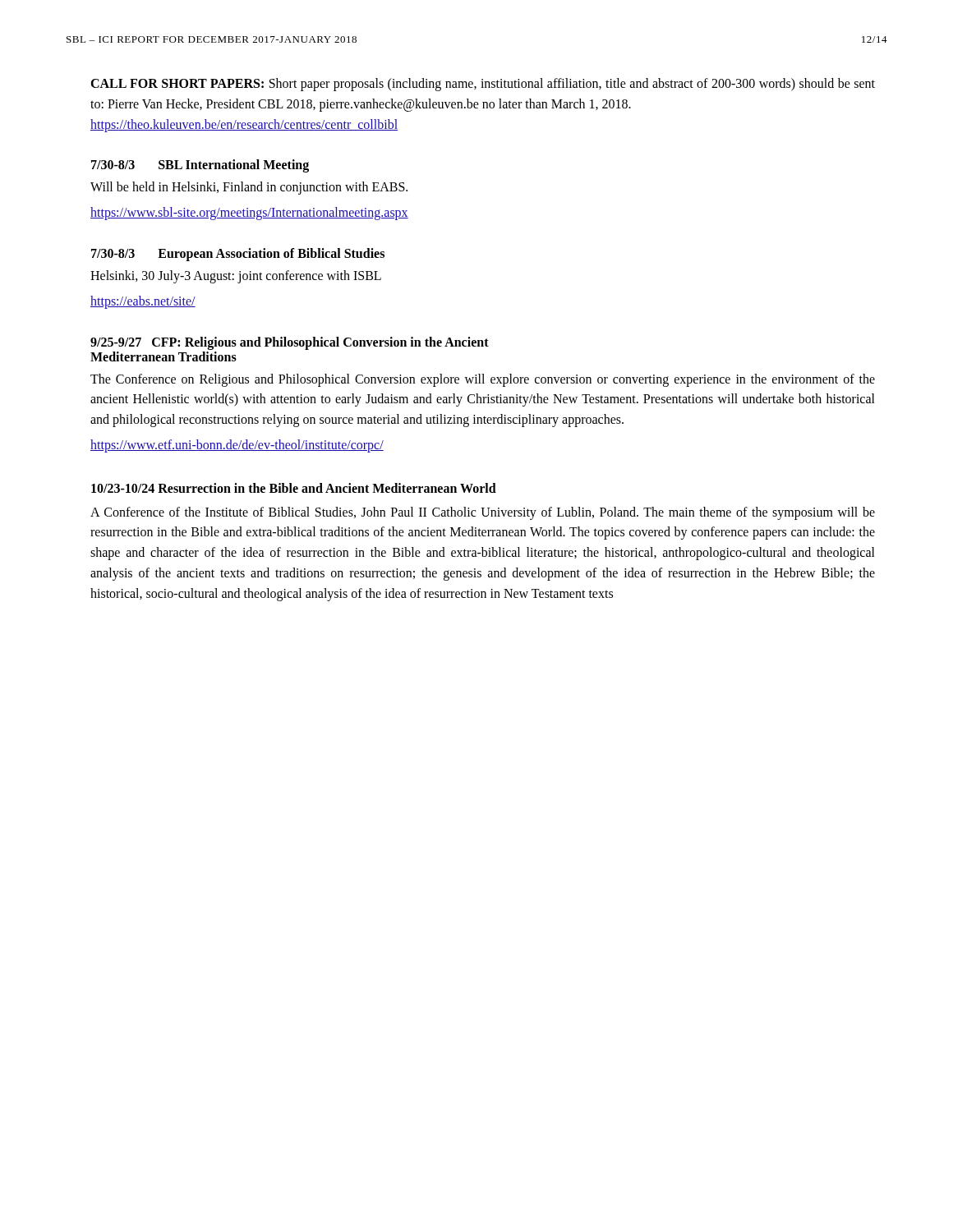Locate the text "7/30-8/3 European Association of Biblical Studies"

(238, 255)
